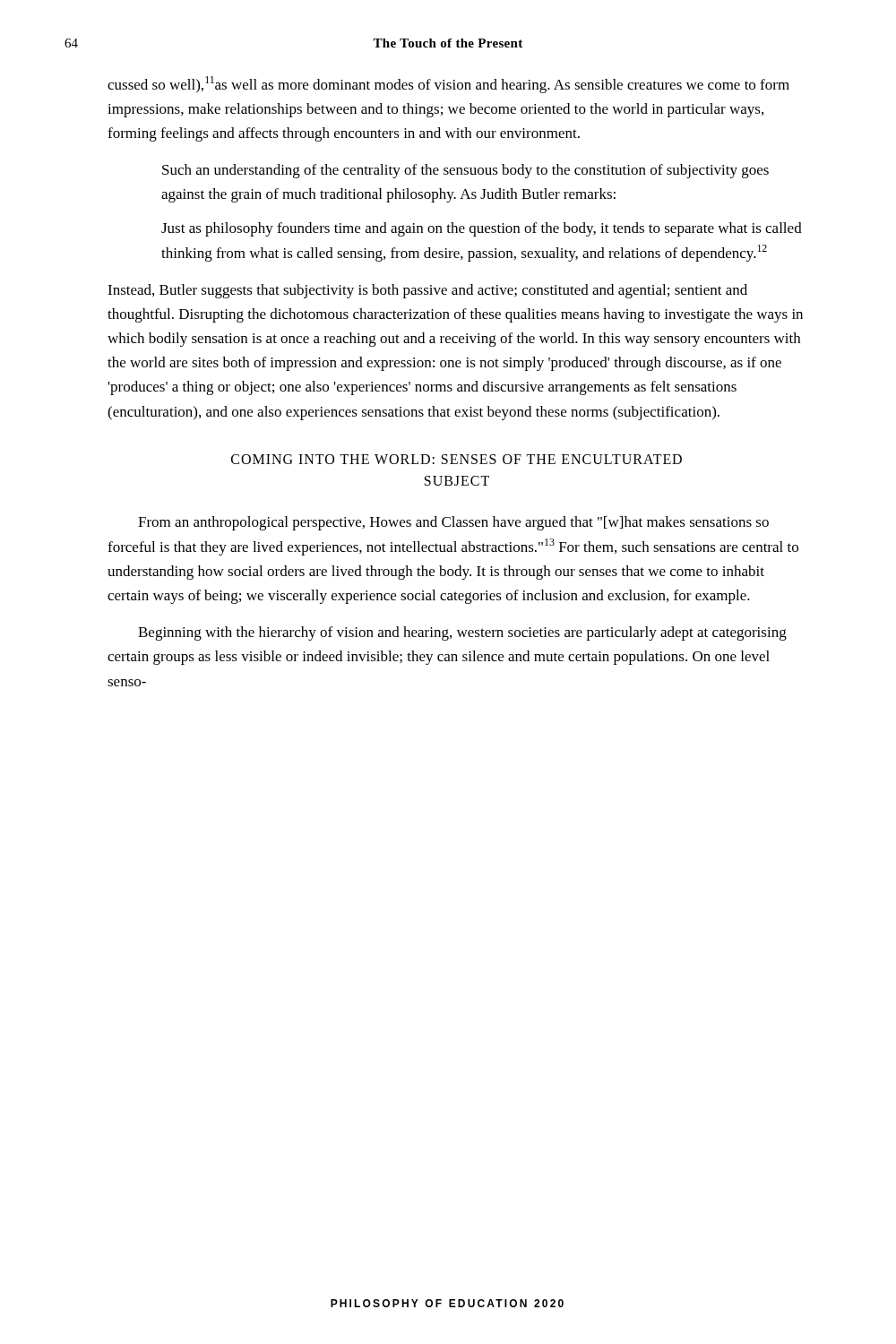Locate the block of text that opens with "Instead, Butler suggests that"
Viewport: 896px width, 1344px height.
coord(457,351)
